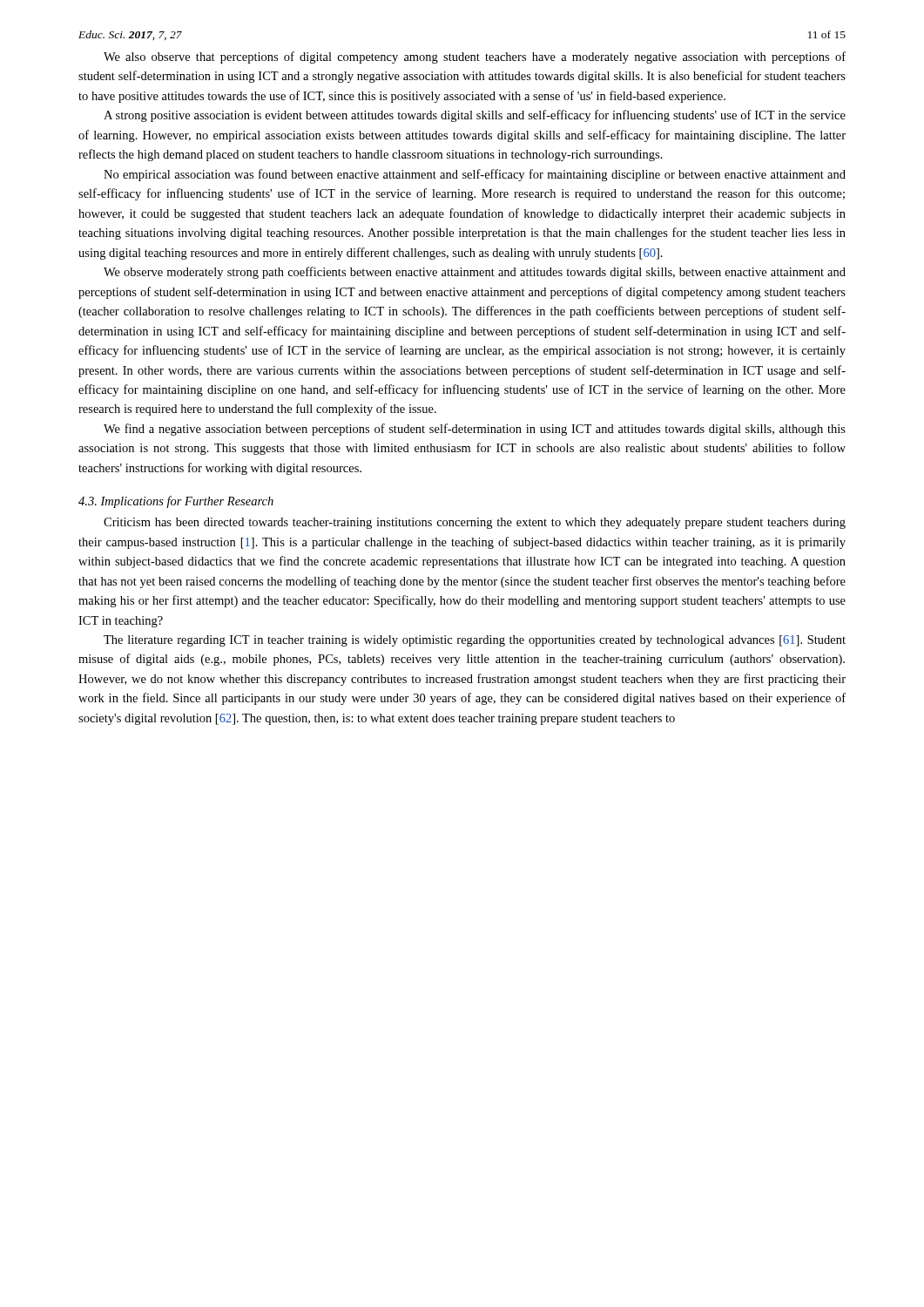Screen dimensions: 1307x924
Task: Locate the text block with the text "We also observe that perceptions of digital"
Action: click(x=462, y=76)
